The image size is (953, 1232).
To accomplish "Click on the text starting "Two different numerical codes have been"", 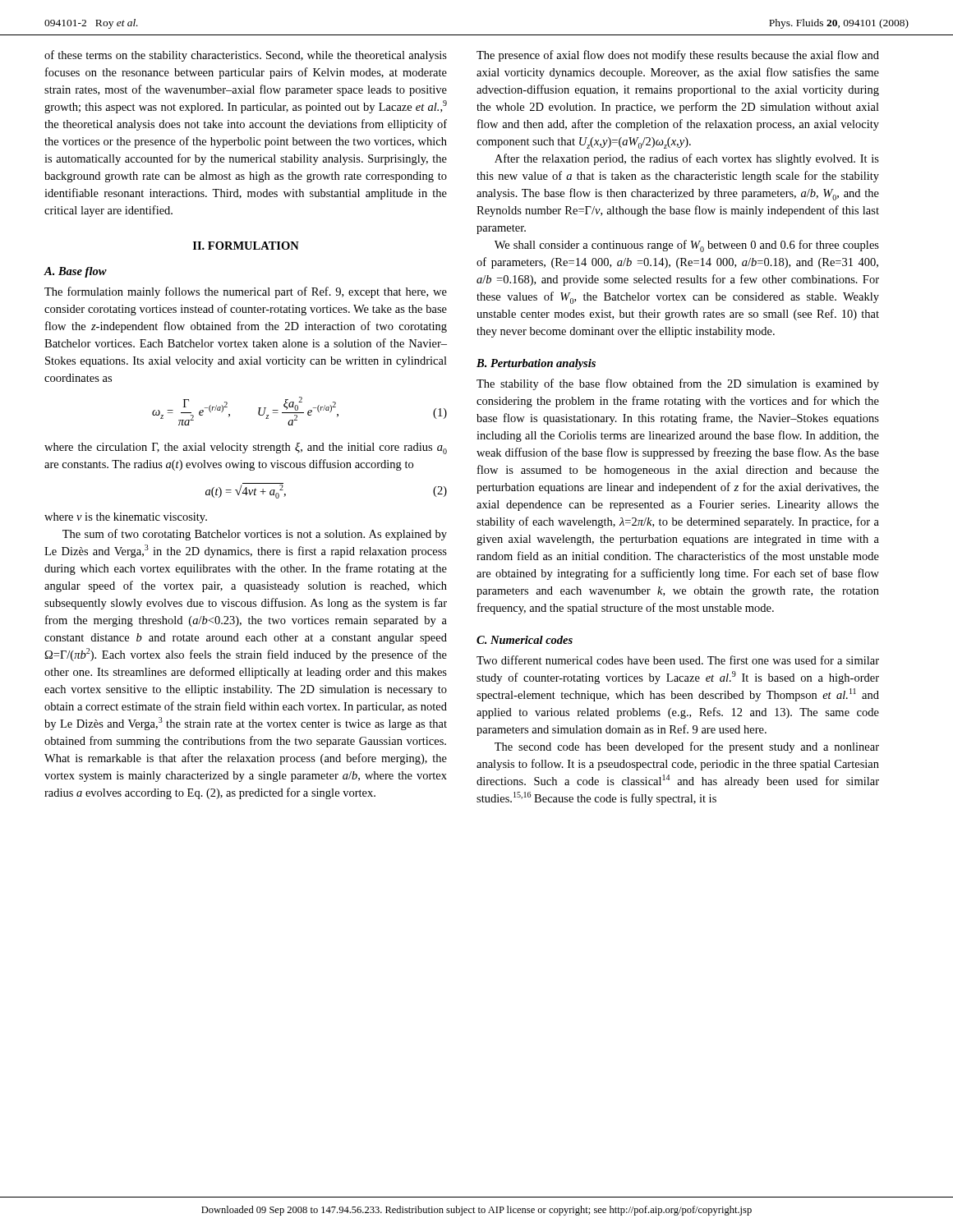I will click(x=678, y=730).
